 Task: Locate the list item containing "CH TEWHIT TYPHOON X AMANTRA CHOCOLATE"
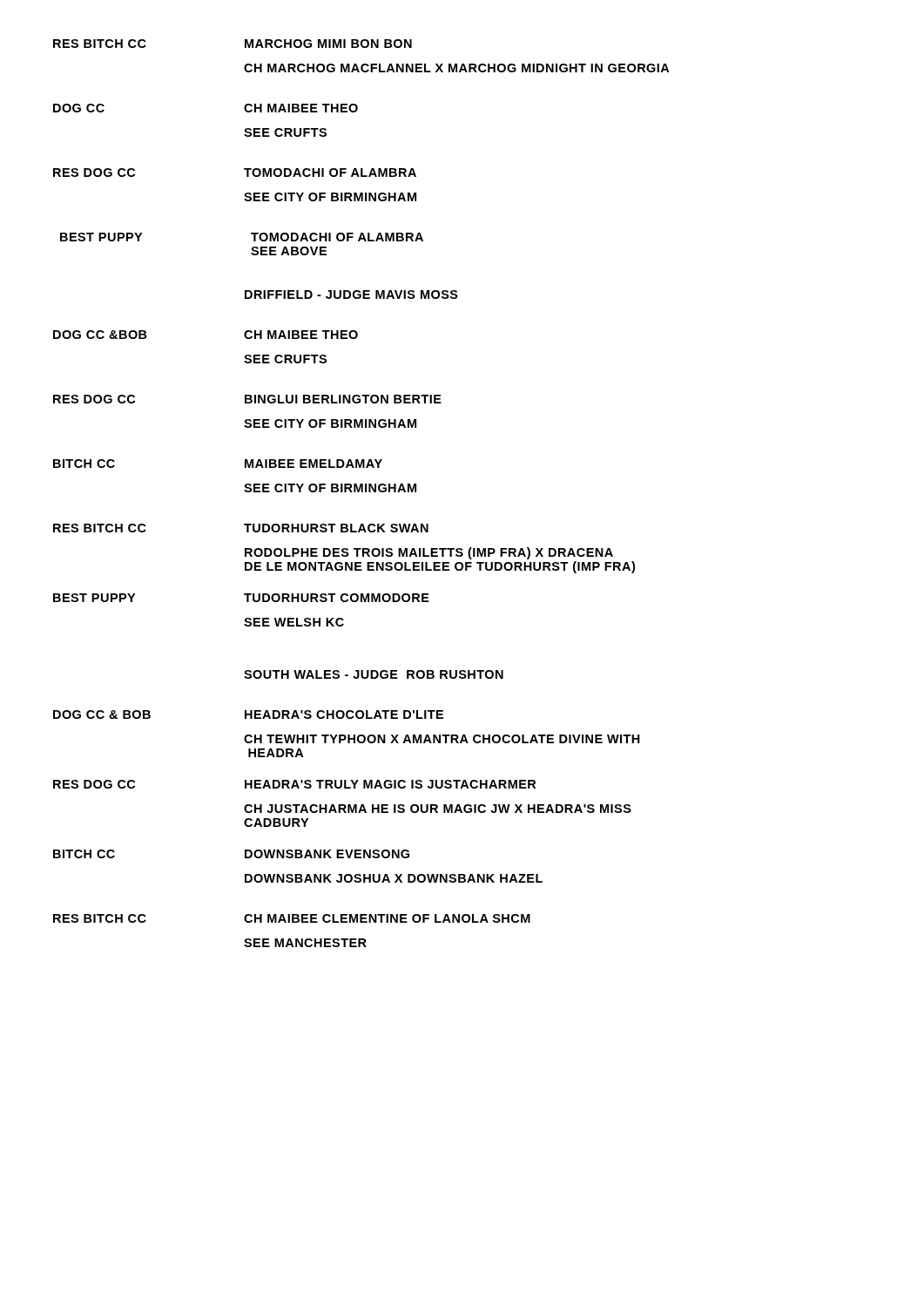[475, 745]
